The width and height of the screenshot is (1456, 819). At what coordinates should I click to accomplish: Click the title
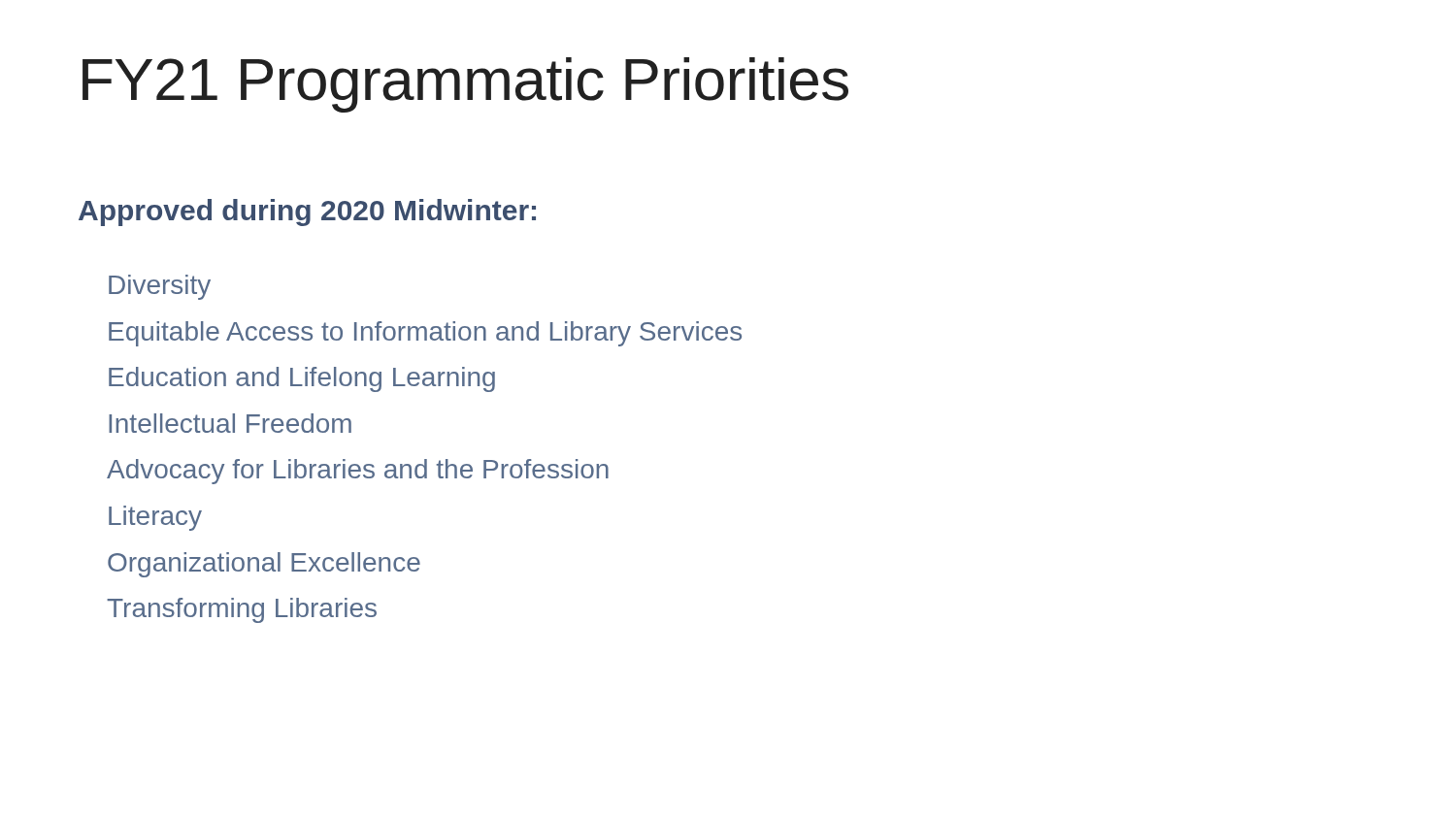(x=464, y=80)
